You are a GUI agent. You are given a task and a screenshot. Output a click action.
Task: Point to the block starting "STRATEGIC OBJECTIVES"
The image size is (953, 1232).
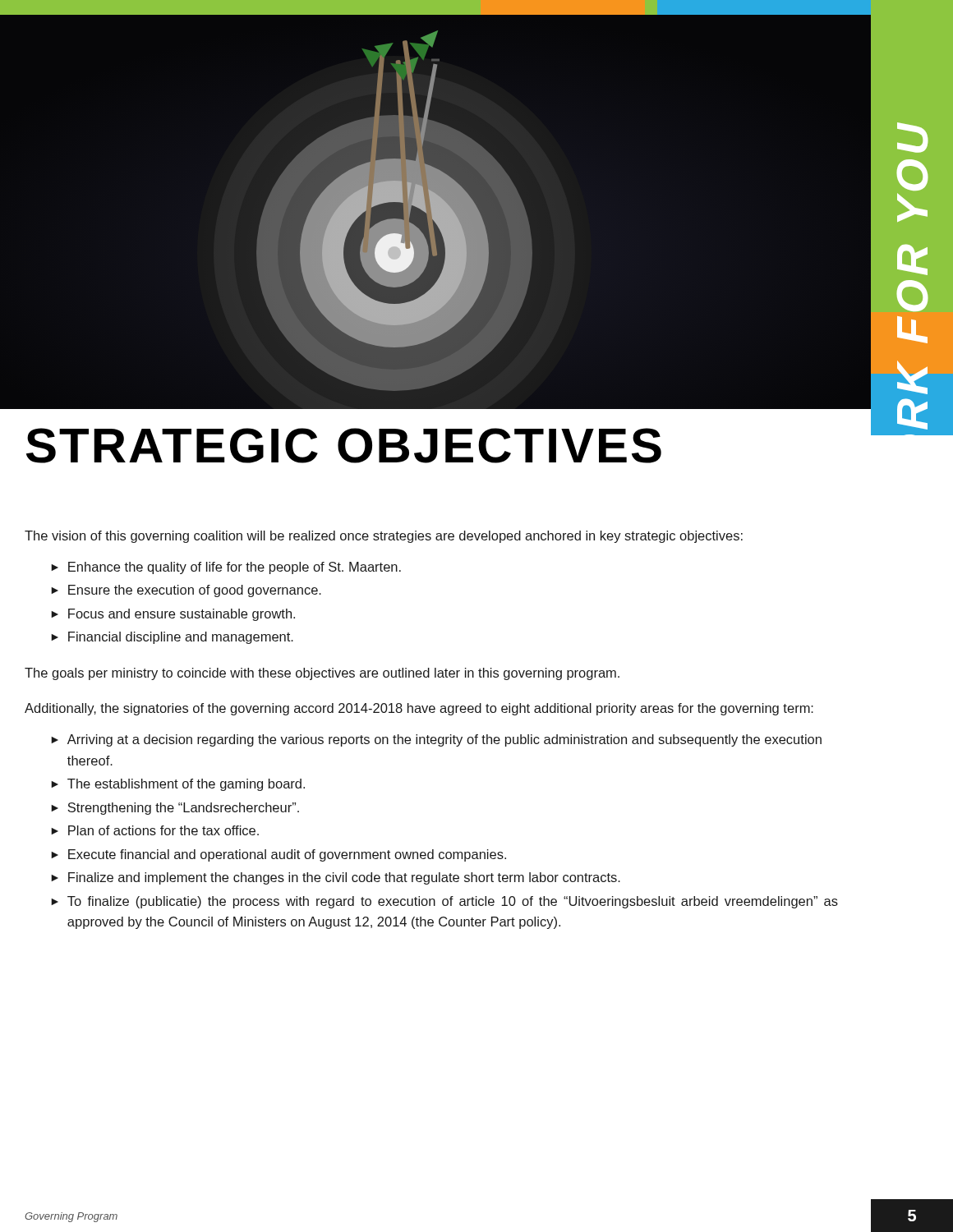[435, 446]
